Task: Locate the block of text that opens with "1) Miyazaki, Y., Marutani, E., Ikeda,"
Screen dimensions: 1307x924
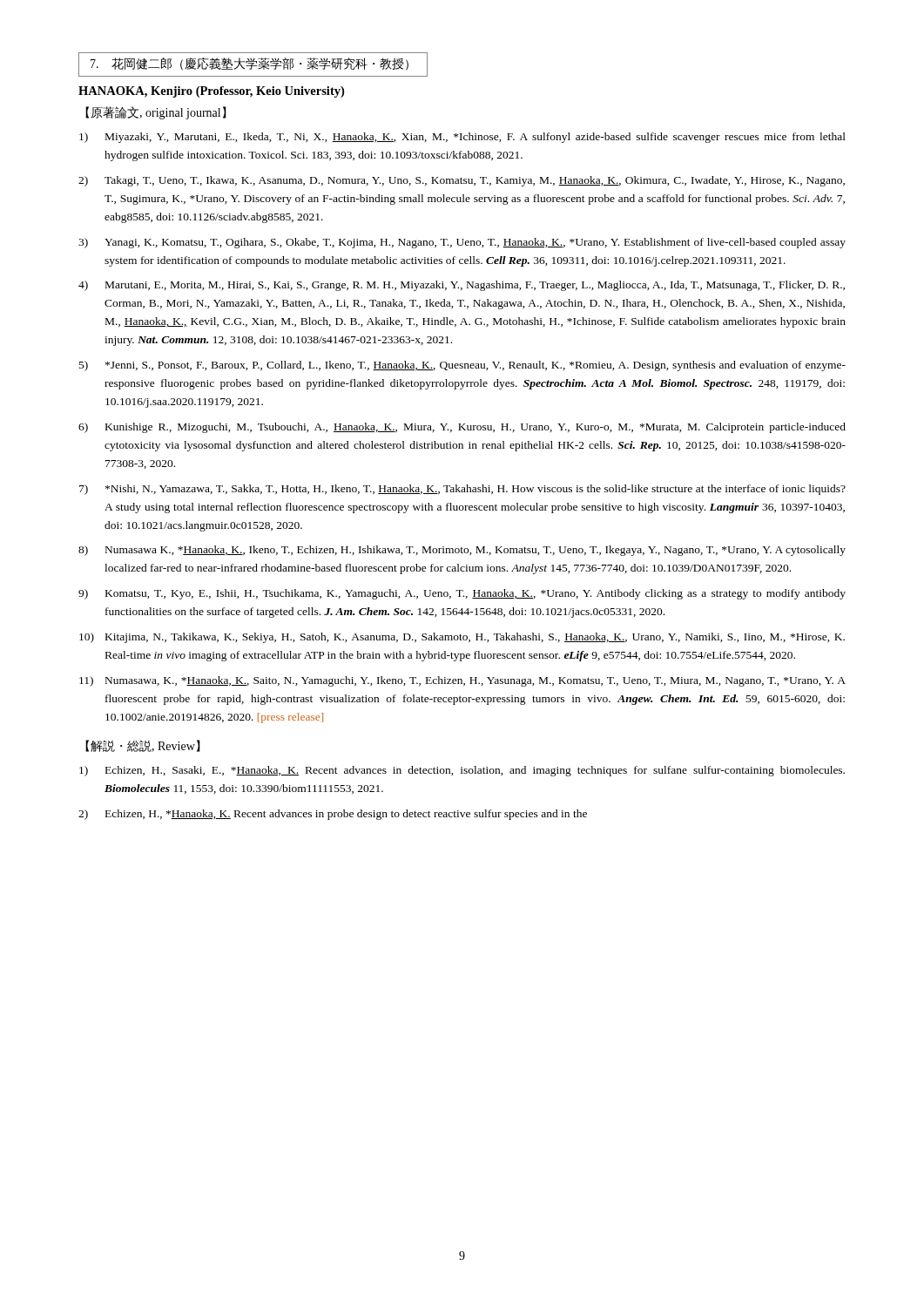Action: [x=462, y=146]
